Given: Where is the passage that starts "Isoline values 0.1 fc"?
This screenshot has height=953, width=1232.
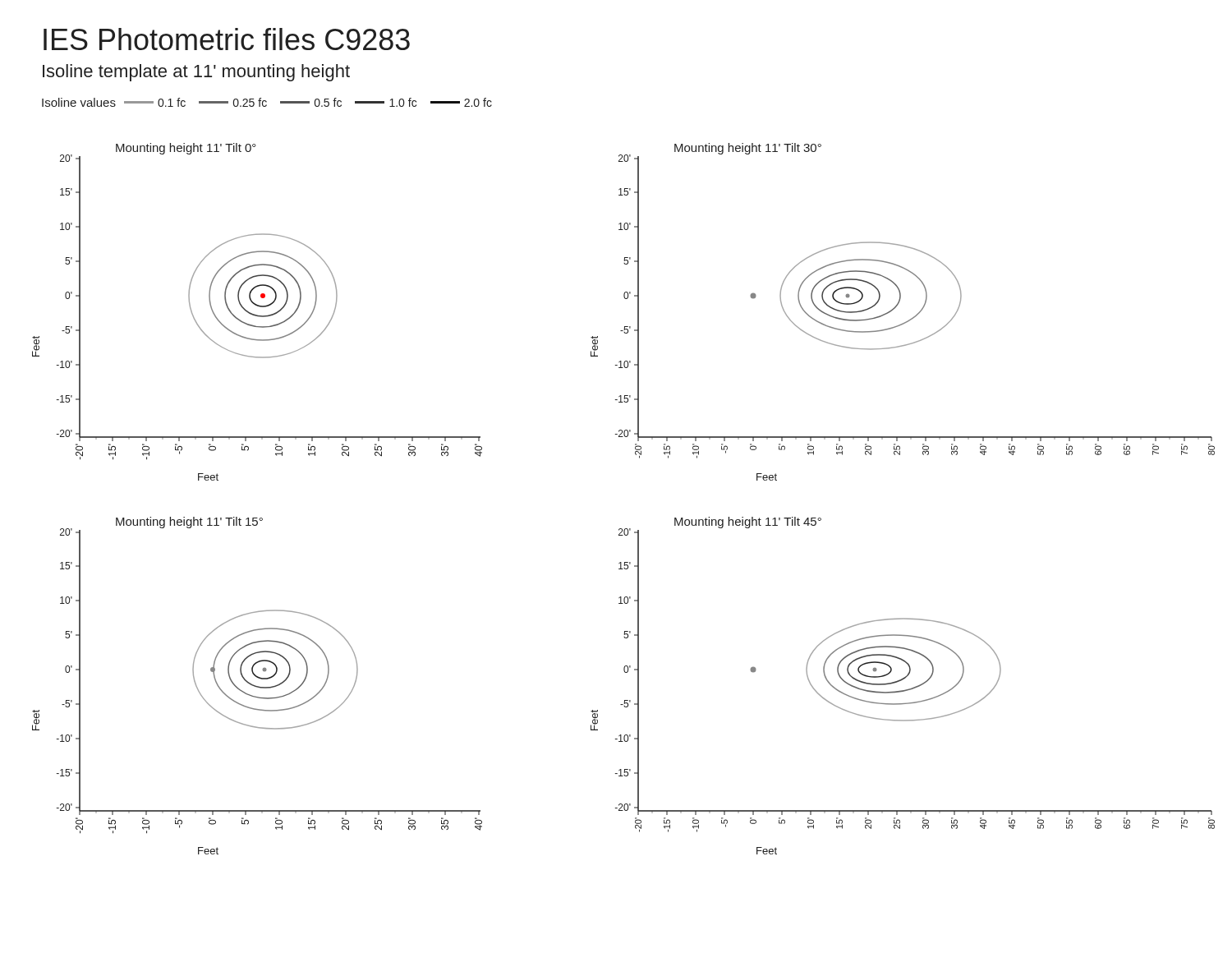Looking at the screenshot, I should (x=266, y=102).
